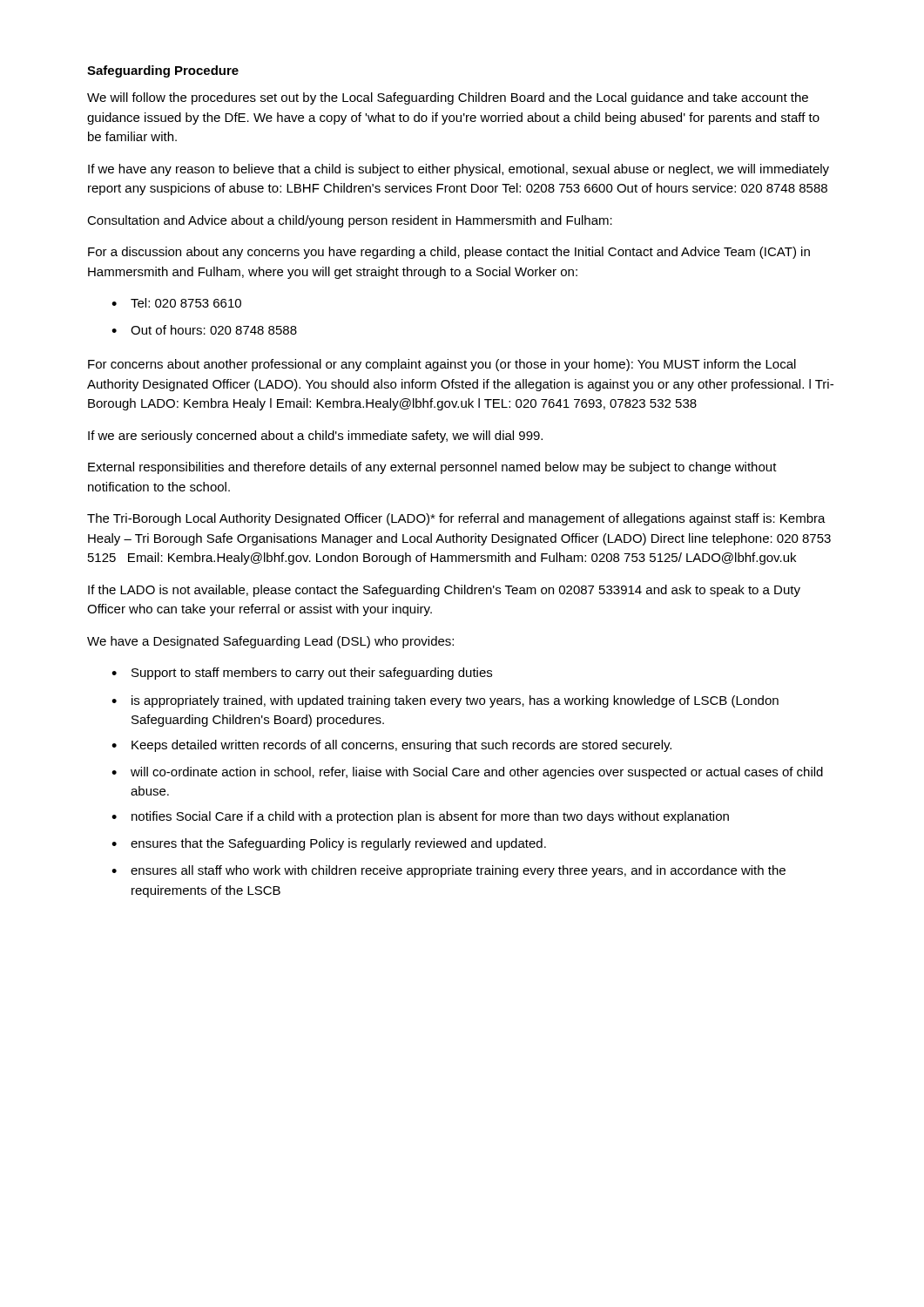
Task: Where is the passage that starts "We will follow"?
Action: pyautogui.click(x=453, y=117)
